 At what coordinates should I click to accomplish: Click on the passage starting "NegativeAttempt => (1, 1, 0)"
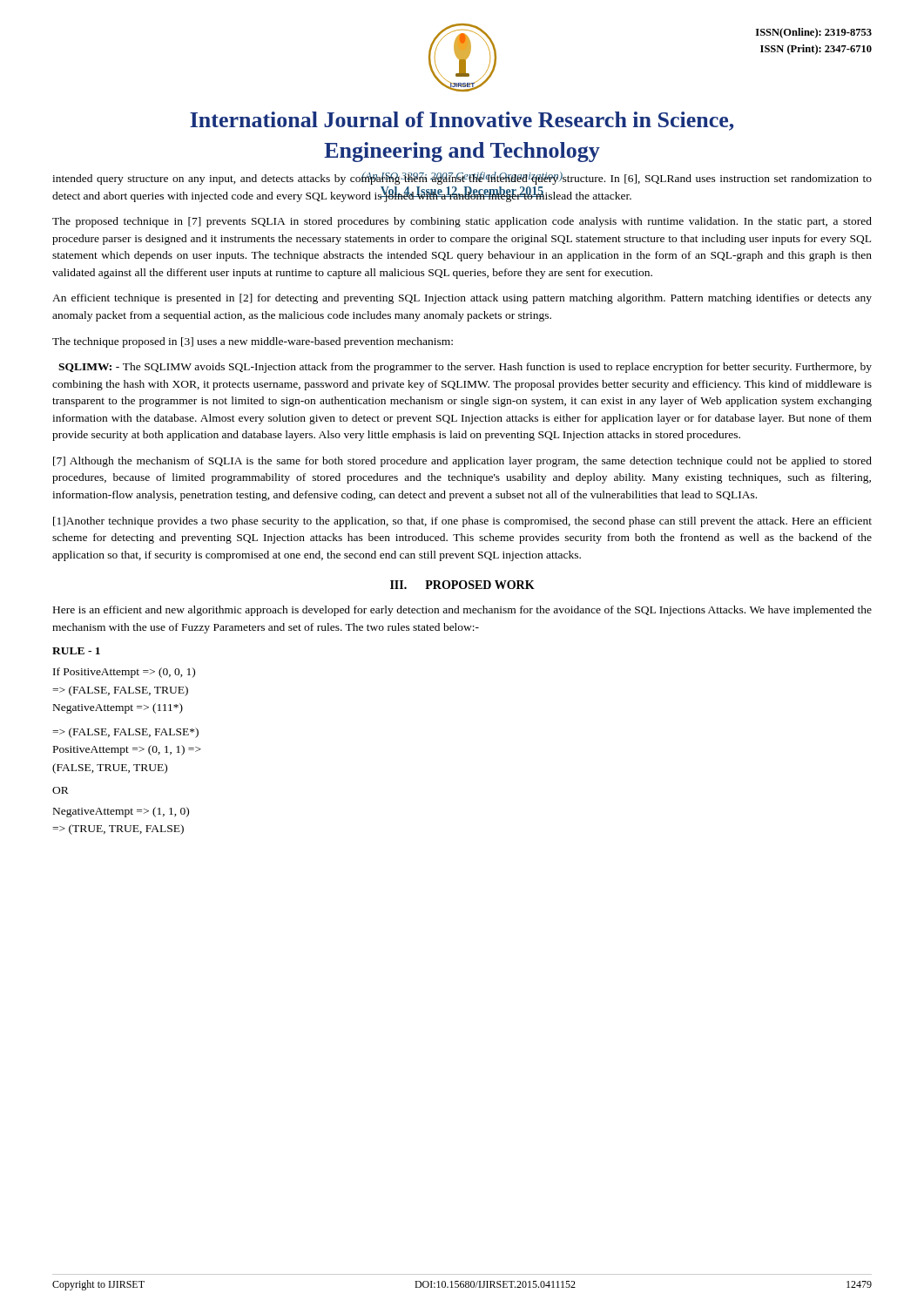point(121,819)
